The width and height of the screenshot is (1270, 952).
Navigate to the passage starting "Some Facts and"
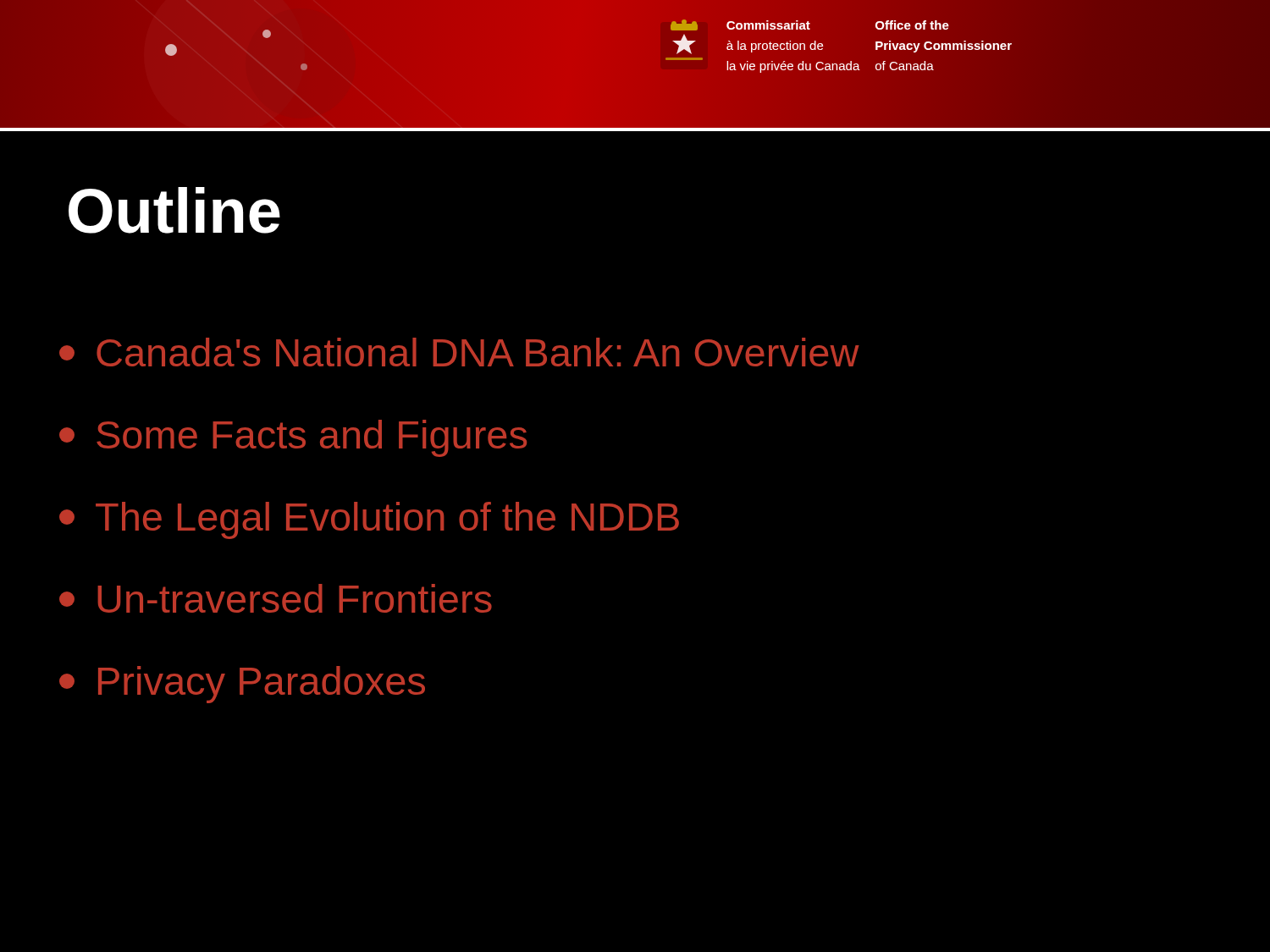click(294, 435)
